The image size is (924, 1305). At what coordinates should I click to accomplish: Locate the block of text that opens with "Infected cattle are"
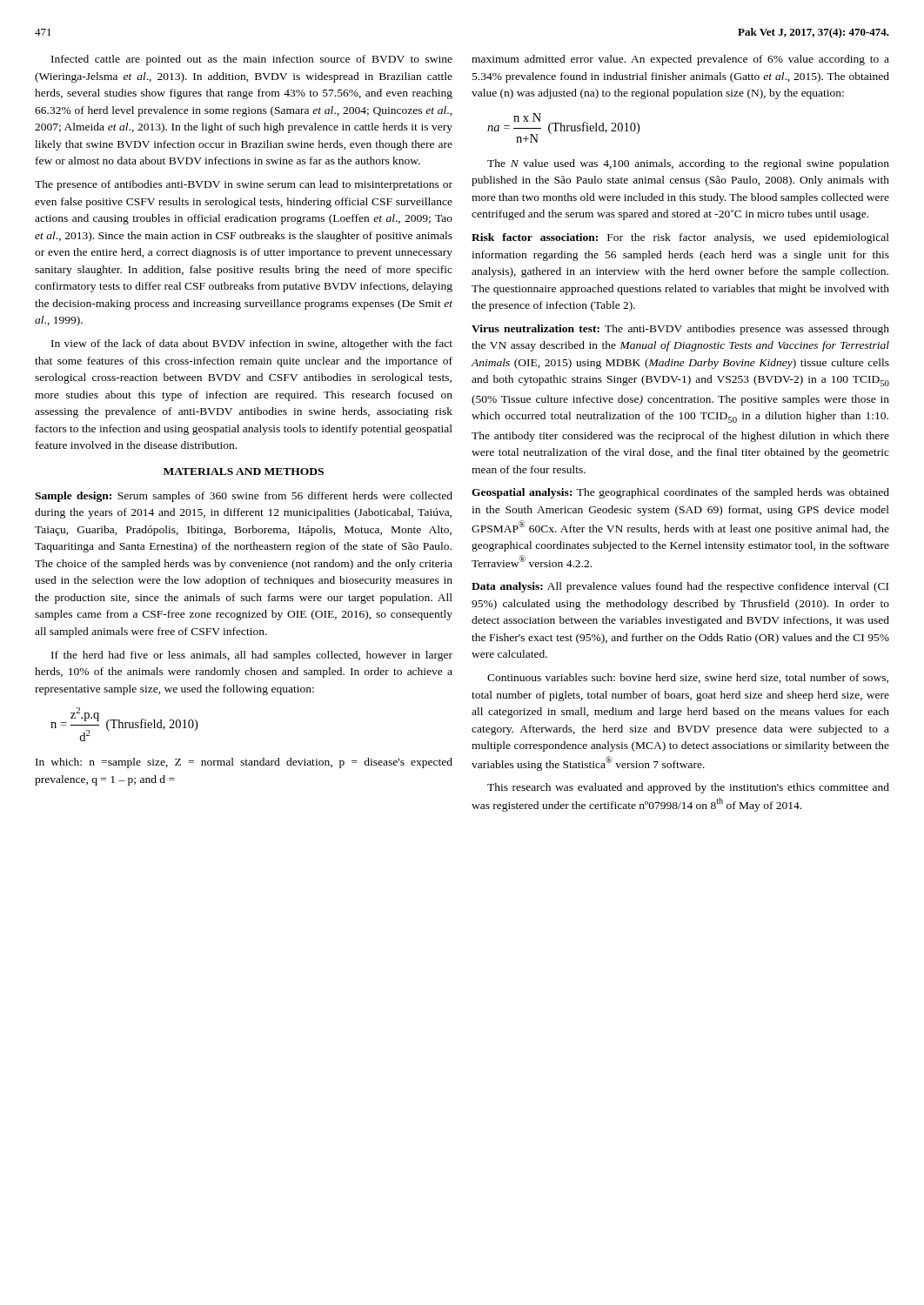pos(244,252)
